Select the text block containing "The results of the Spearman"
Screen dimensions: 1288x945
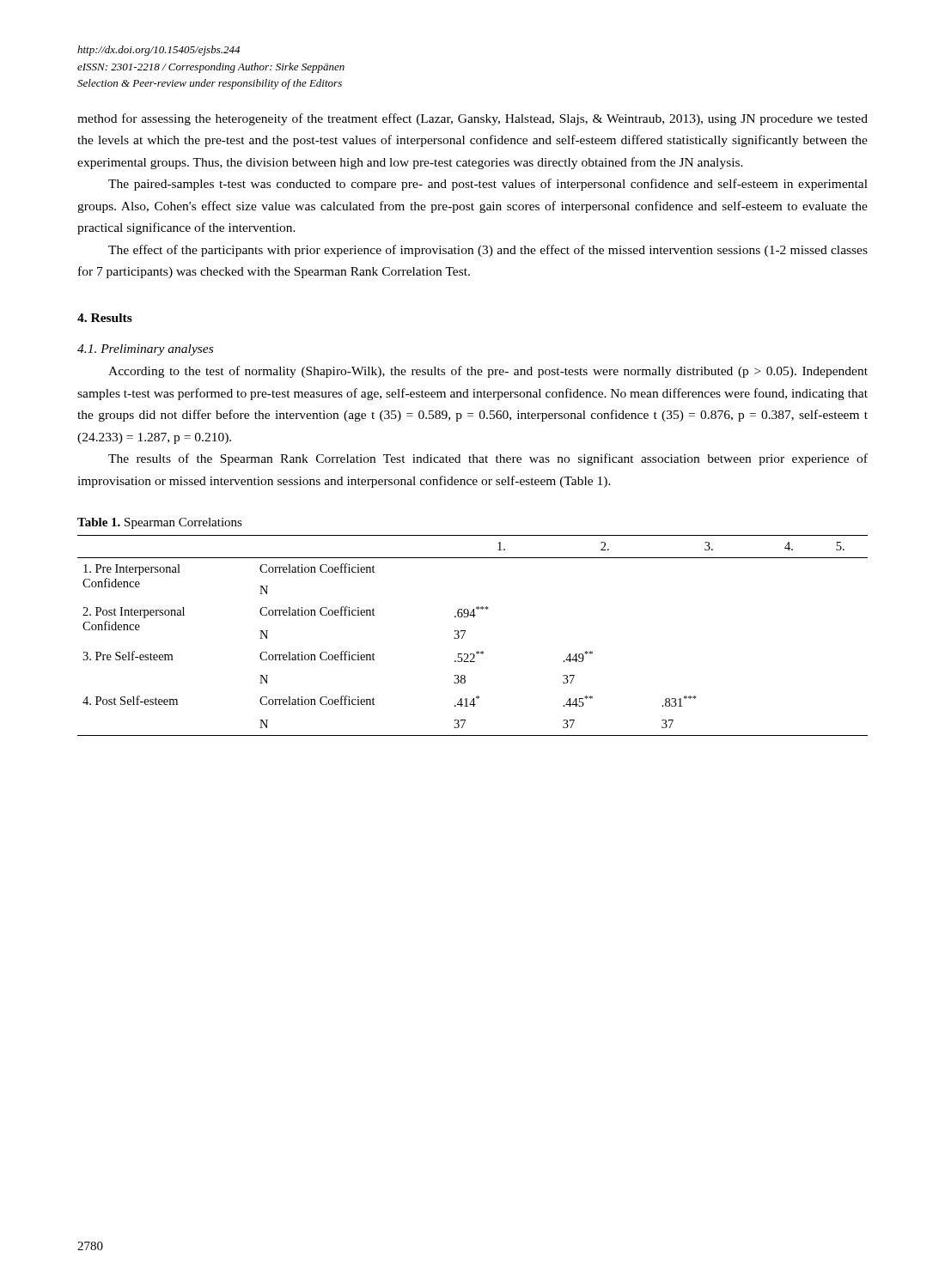tap(472, 469)
